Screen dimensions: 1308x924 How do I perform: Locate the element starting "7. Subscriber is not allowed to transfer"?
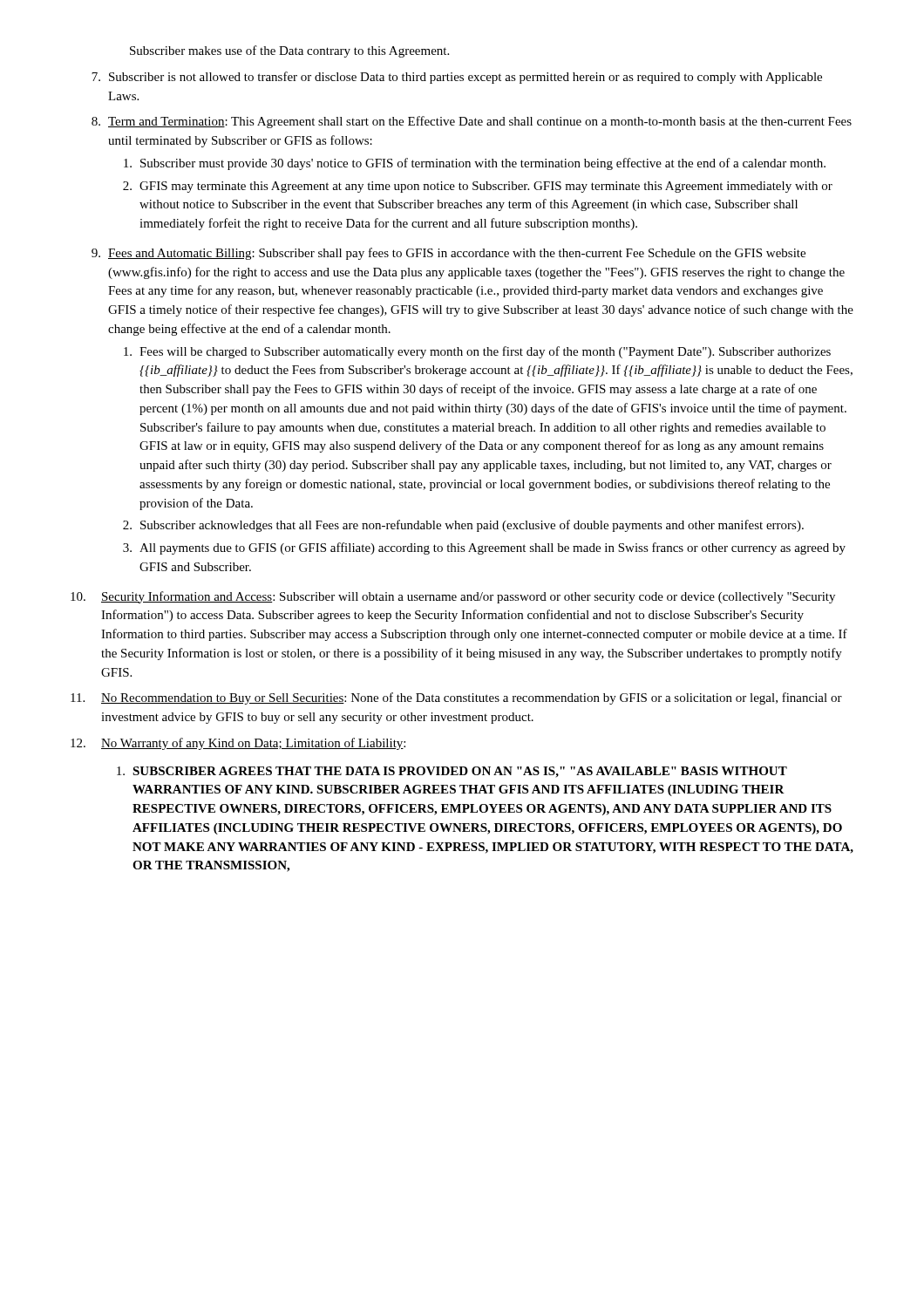click(462, 87)
